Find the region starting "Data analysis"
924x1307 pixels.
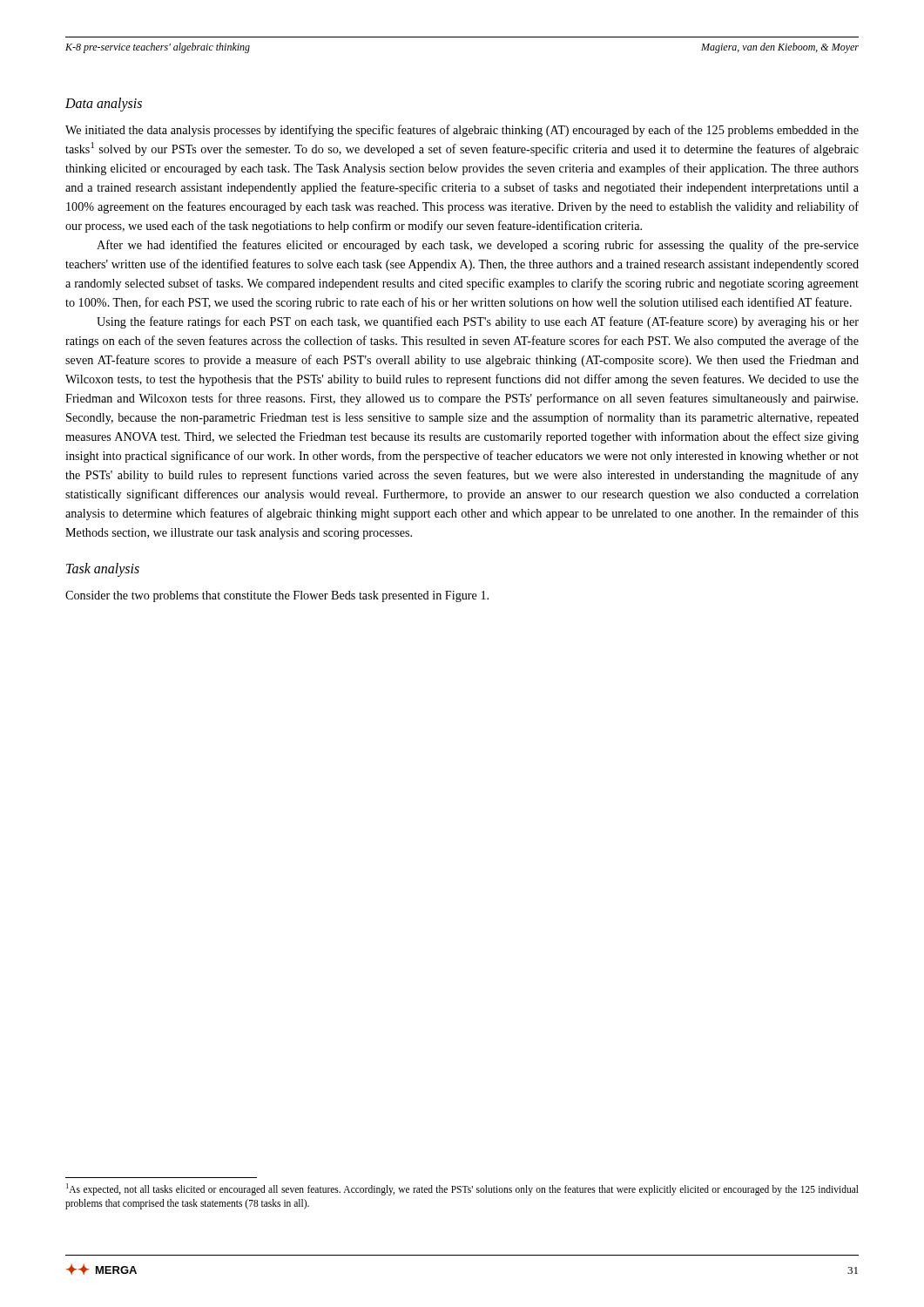[104, 103]
